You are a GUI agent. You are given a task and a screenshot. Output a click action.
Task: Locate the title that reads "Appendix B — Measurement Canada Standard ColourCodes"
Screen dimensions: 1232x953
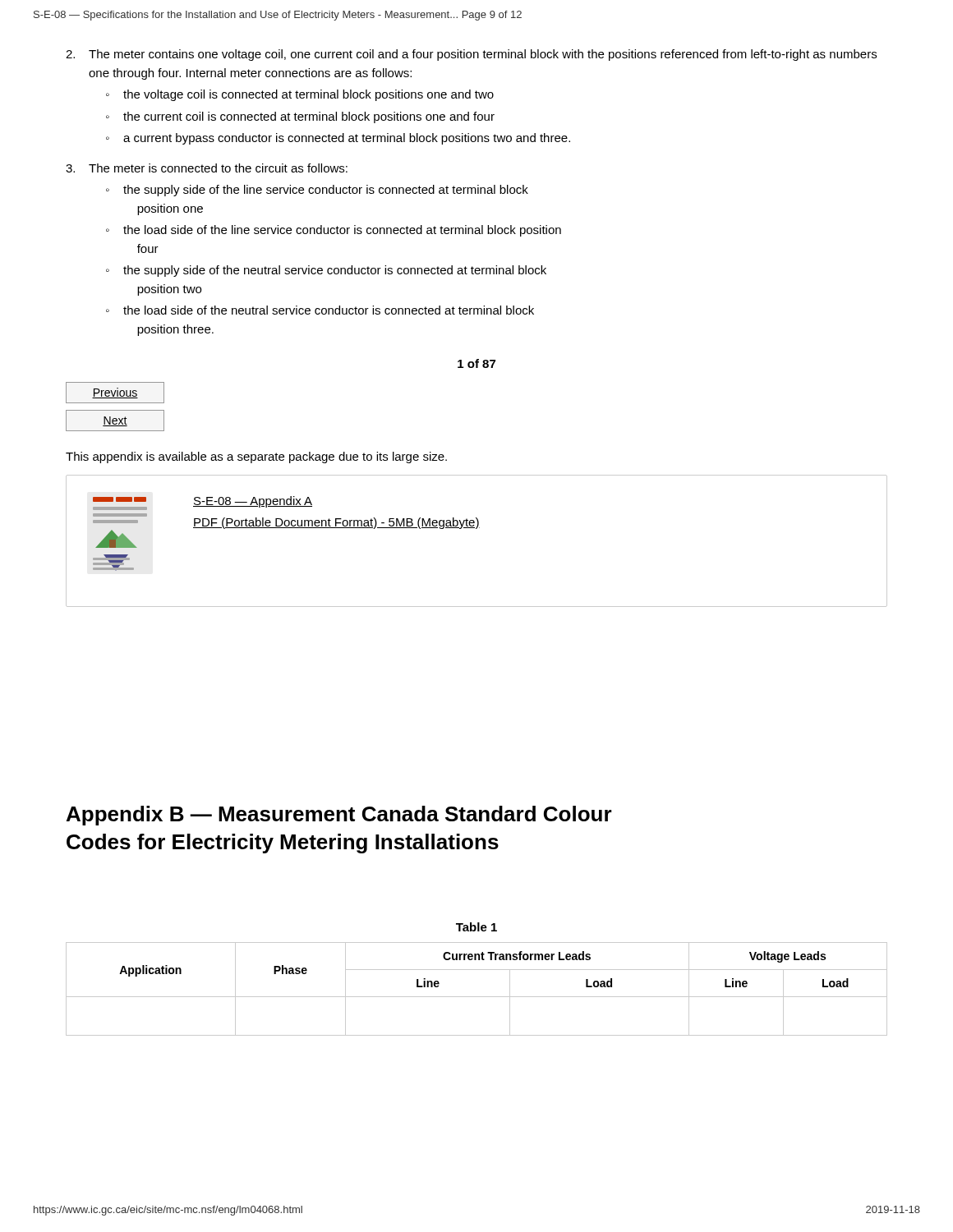(x=476, y=829)
